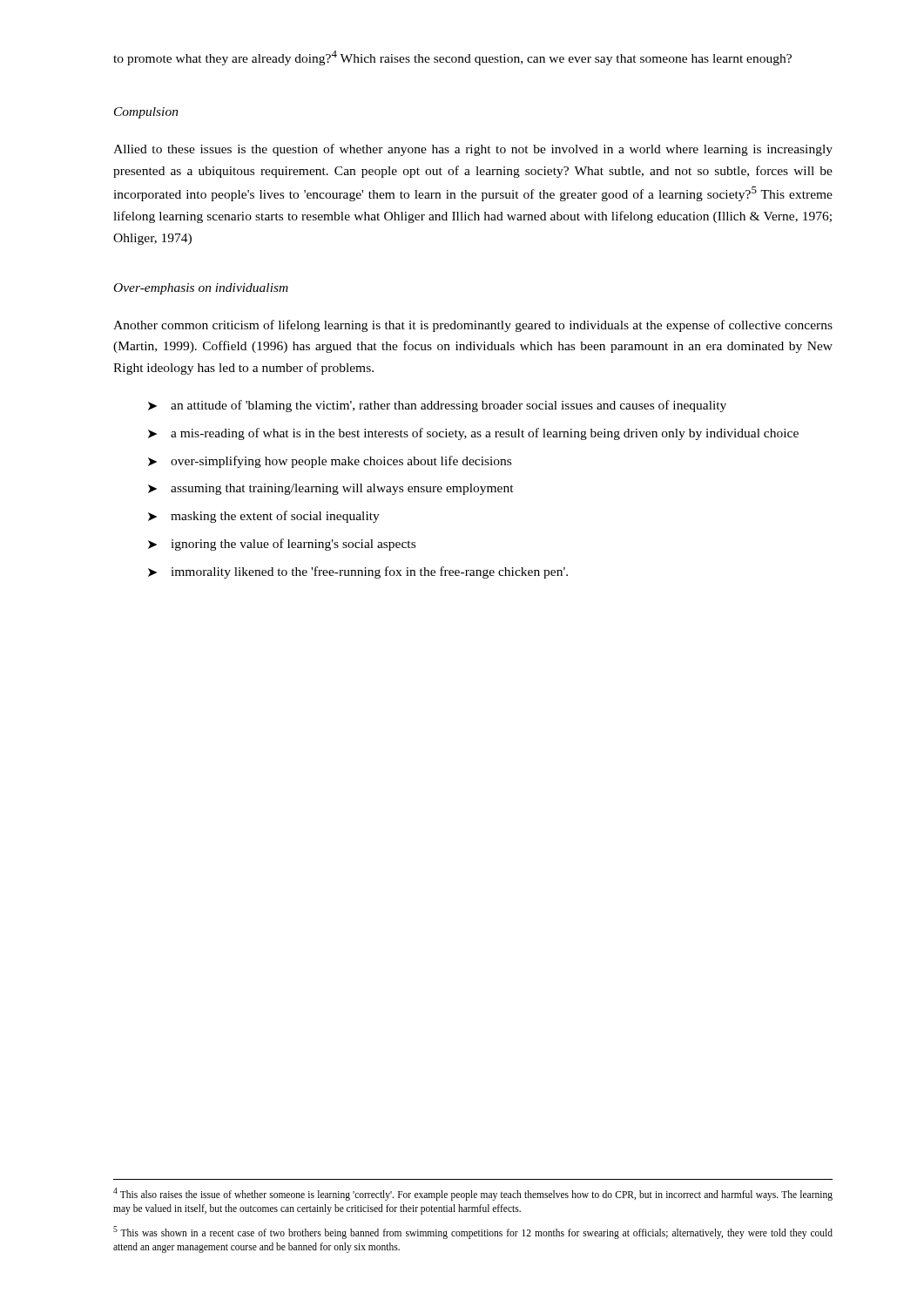
Task: Click the passage that begins "➤ ignoring the value of learning's social"
Action: pyautogui.click(x=282, y=545)
